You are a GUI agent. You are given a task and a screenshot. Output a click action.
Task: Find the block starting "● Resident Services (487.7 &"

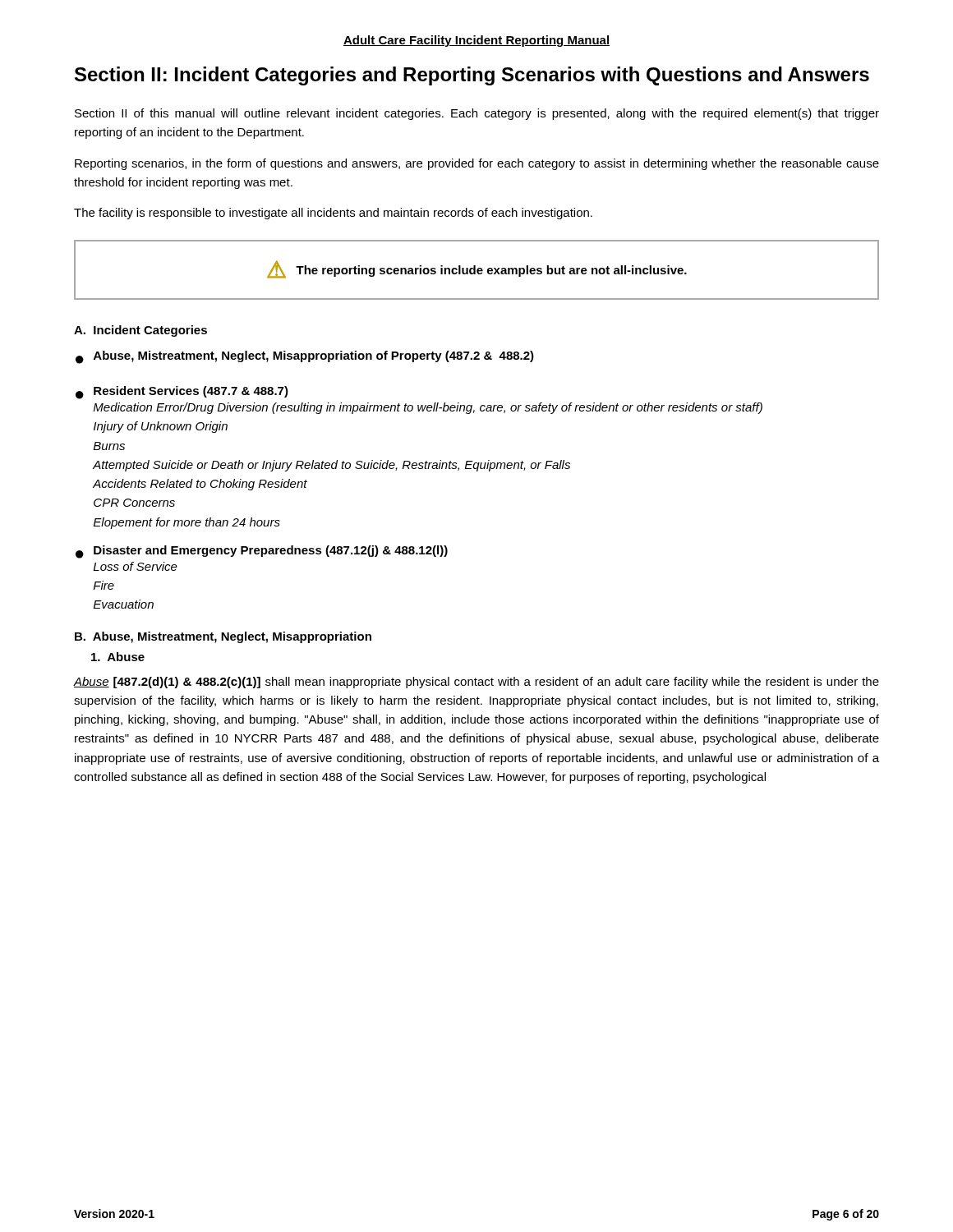[476, 458]
